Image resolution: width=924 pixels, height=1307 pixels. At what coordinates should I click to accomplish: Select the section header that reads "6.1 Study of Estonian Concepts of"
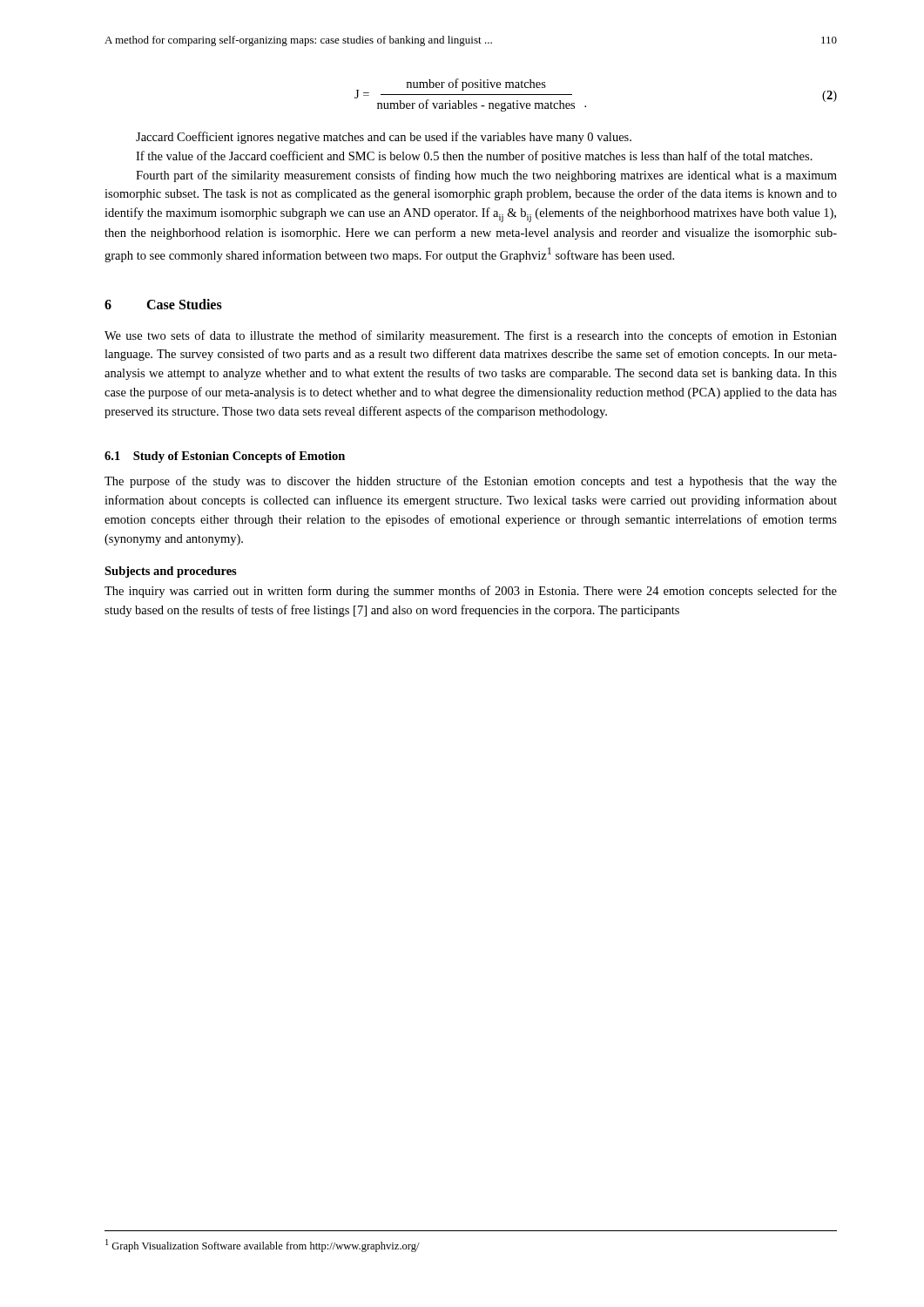pos(225,457)
